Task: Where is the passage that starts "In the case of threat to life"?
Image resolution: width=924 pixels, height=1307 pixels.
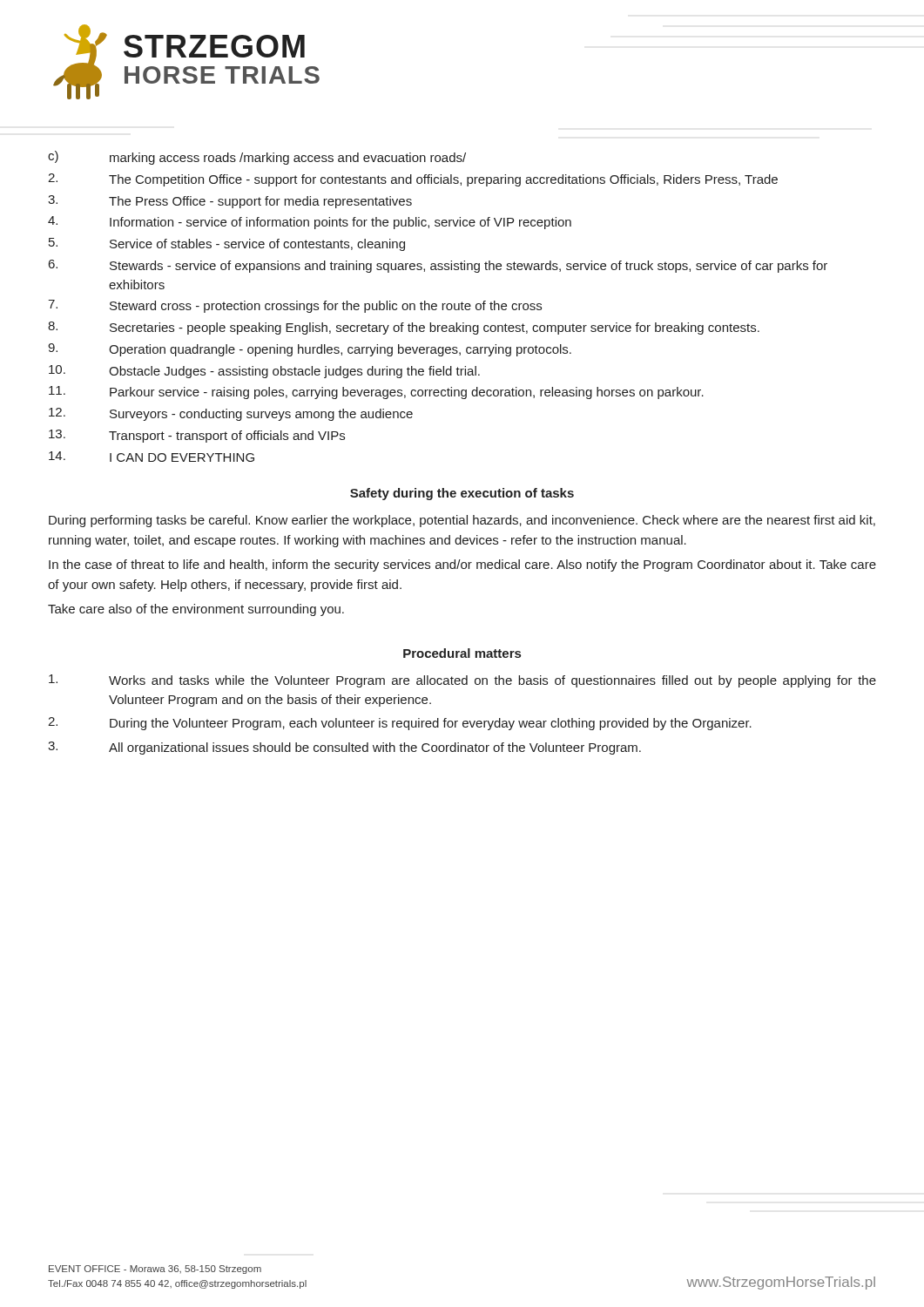Action: (x=462, y=574)
